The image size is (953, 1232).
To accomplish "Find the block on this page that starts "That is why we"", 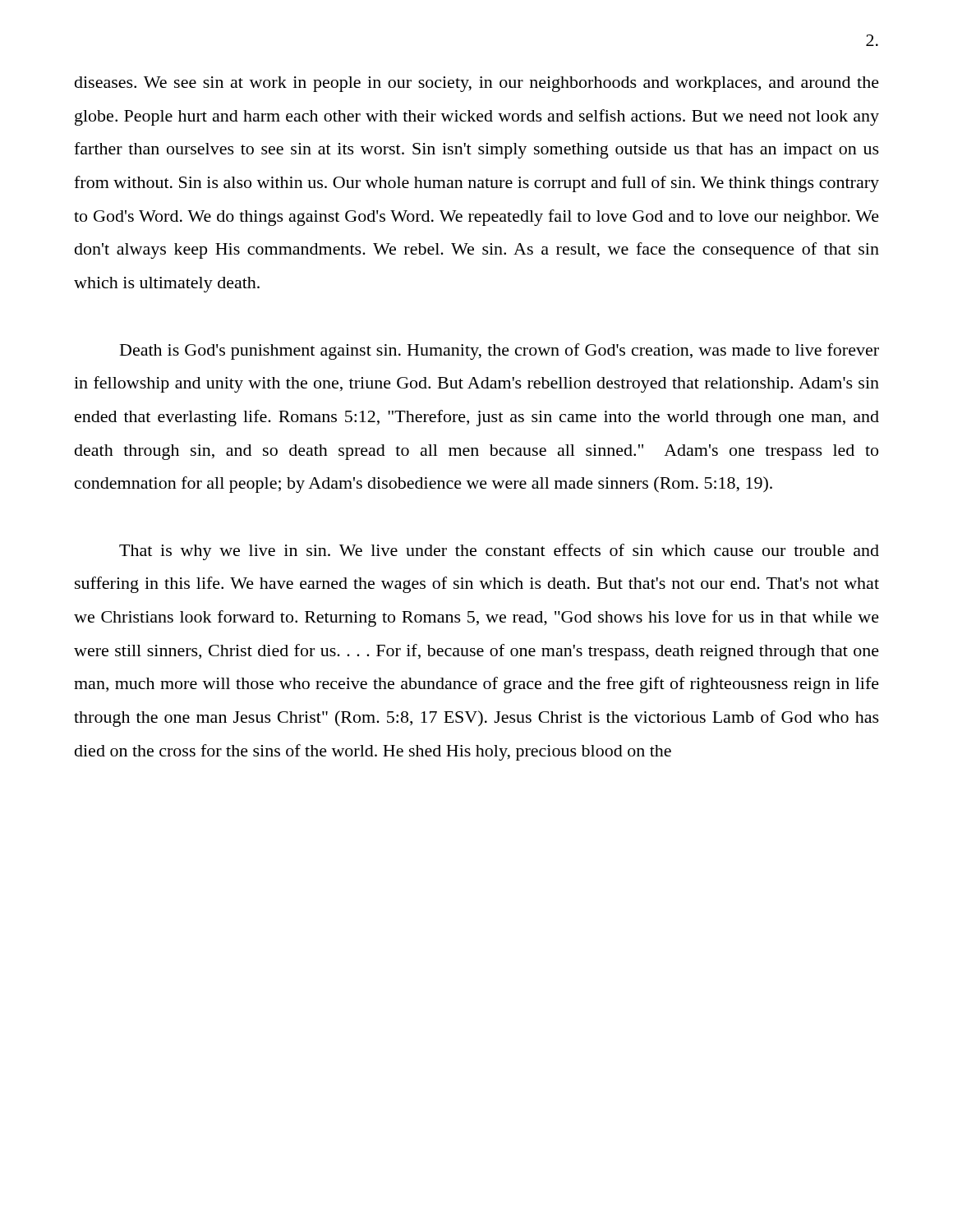I will (x=476, y=651).
